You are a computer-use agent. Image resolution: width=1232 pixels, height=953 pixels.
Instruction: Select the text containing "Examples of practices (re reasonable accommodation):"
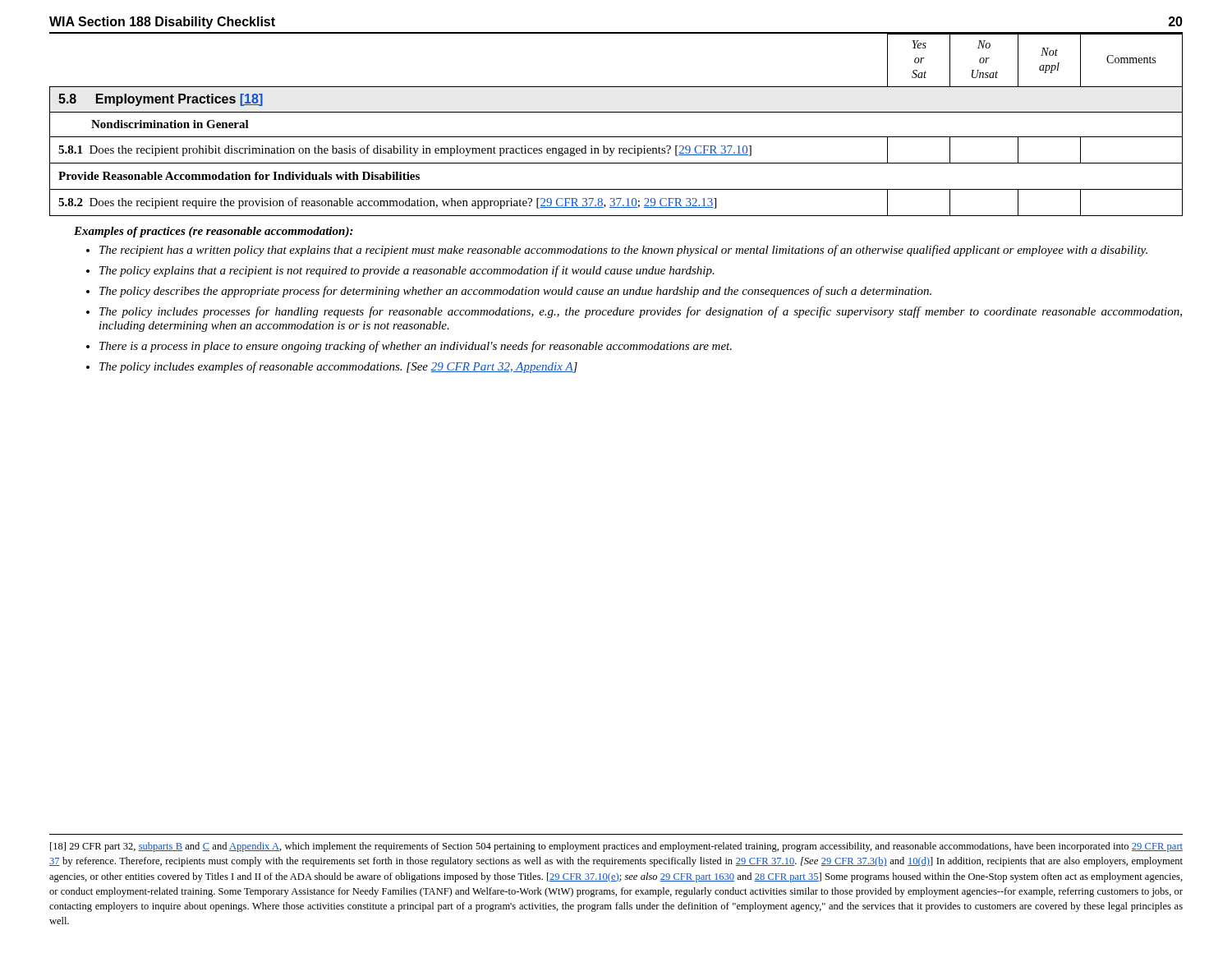(214, 231)
